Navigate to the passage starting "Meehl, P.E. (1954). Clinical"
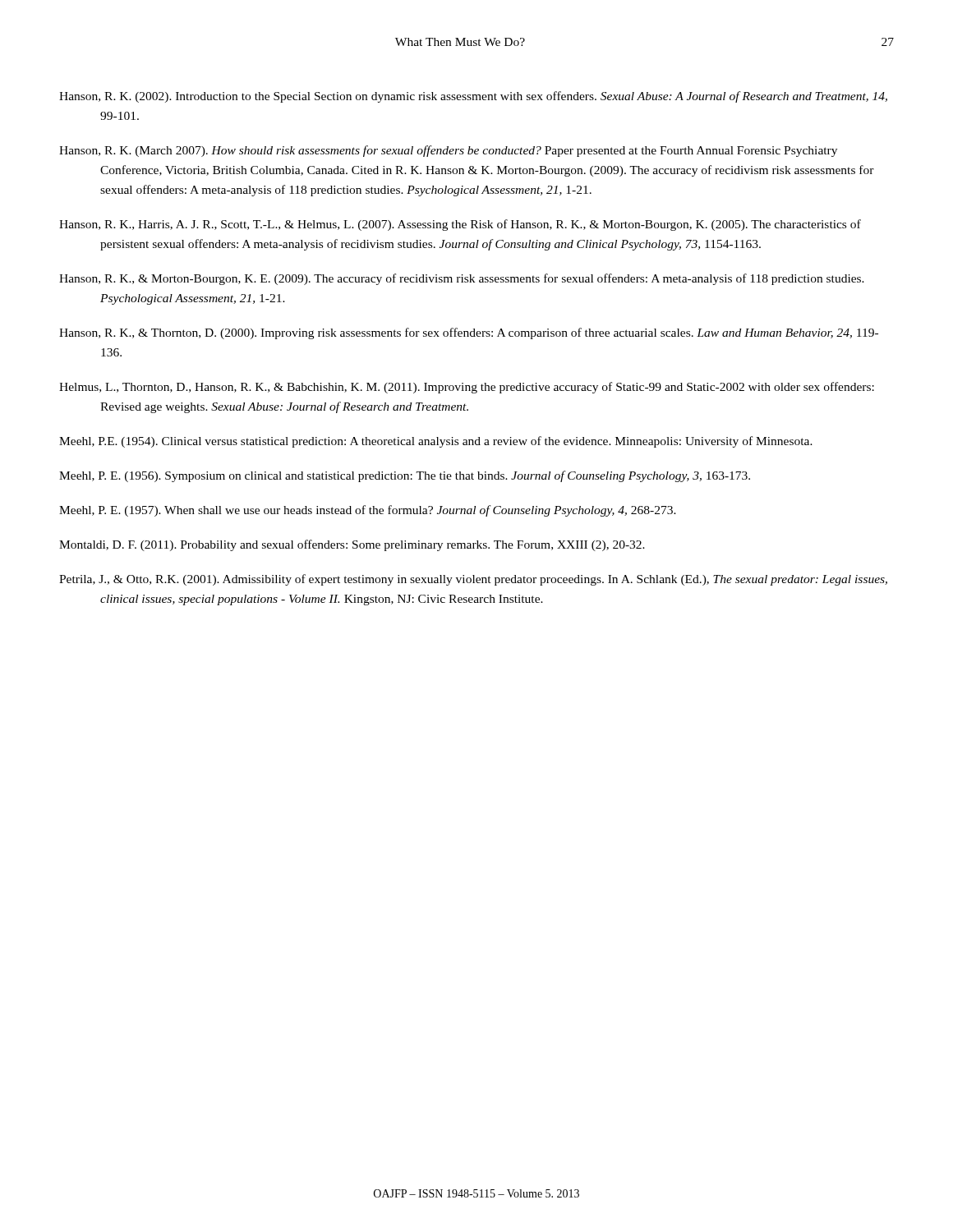The height and width of the screenshot is (1232, 953). 436,441
